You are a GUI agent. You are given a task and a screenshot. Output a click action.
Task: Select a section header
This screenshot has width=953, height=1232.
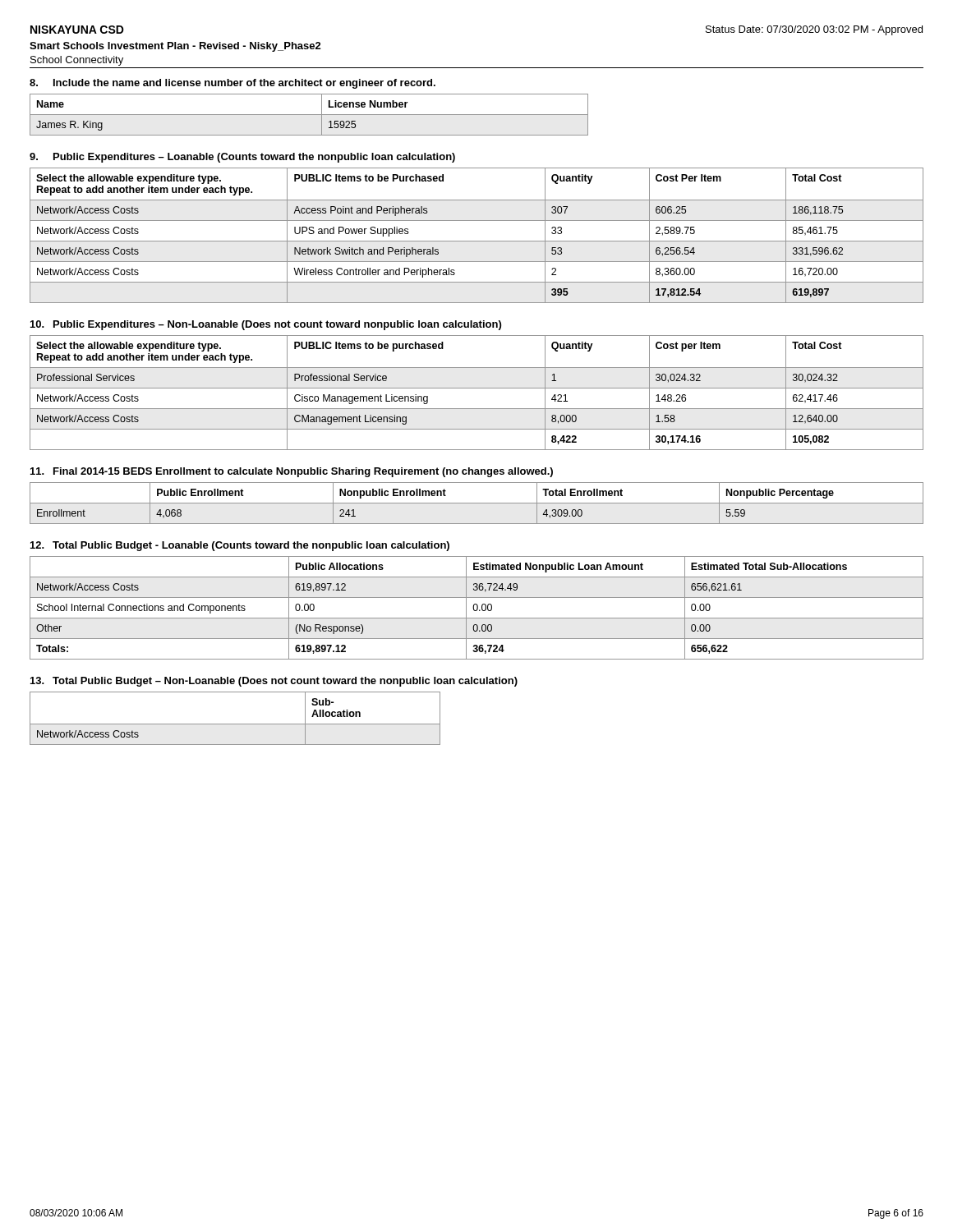76,60
